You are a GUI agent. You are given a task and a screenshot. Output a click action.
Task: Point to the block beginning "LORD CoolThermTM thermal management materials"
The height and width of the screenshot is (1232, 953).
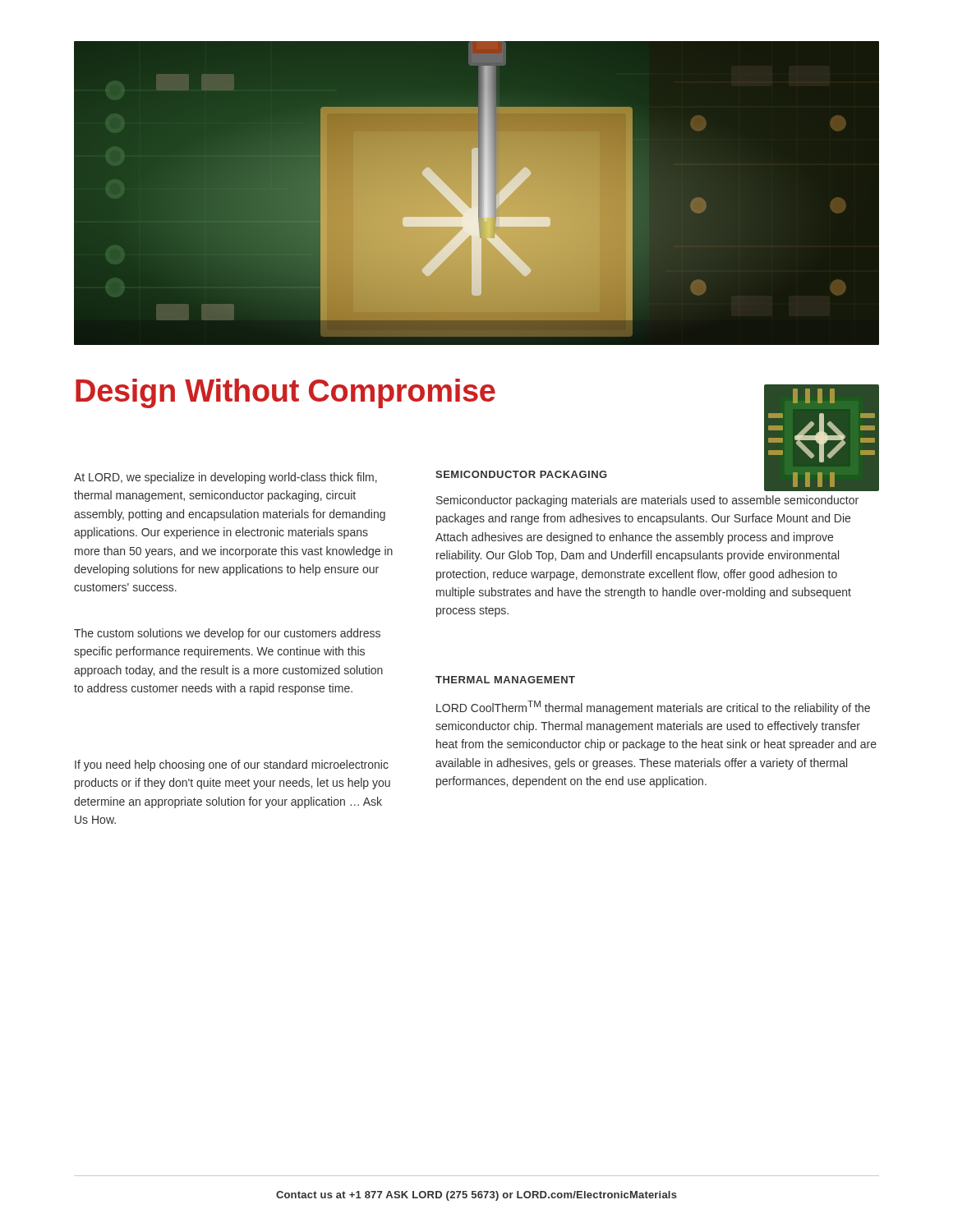656,743
